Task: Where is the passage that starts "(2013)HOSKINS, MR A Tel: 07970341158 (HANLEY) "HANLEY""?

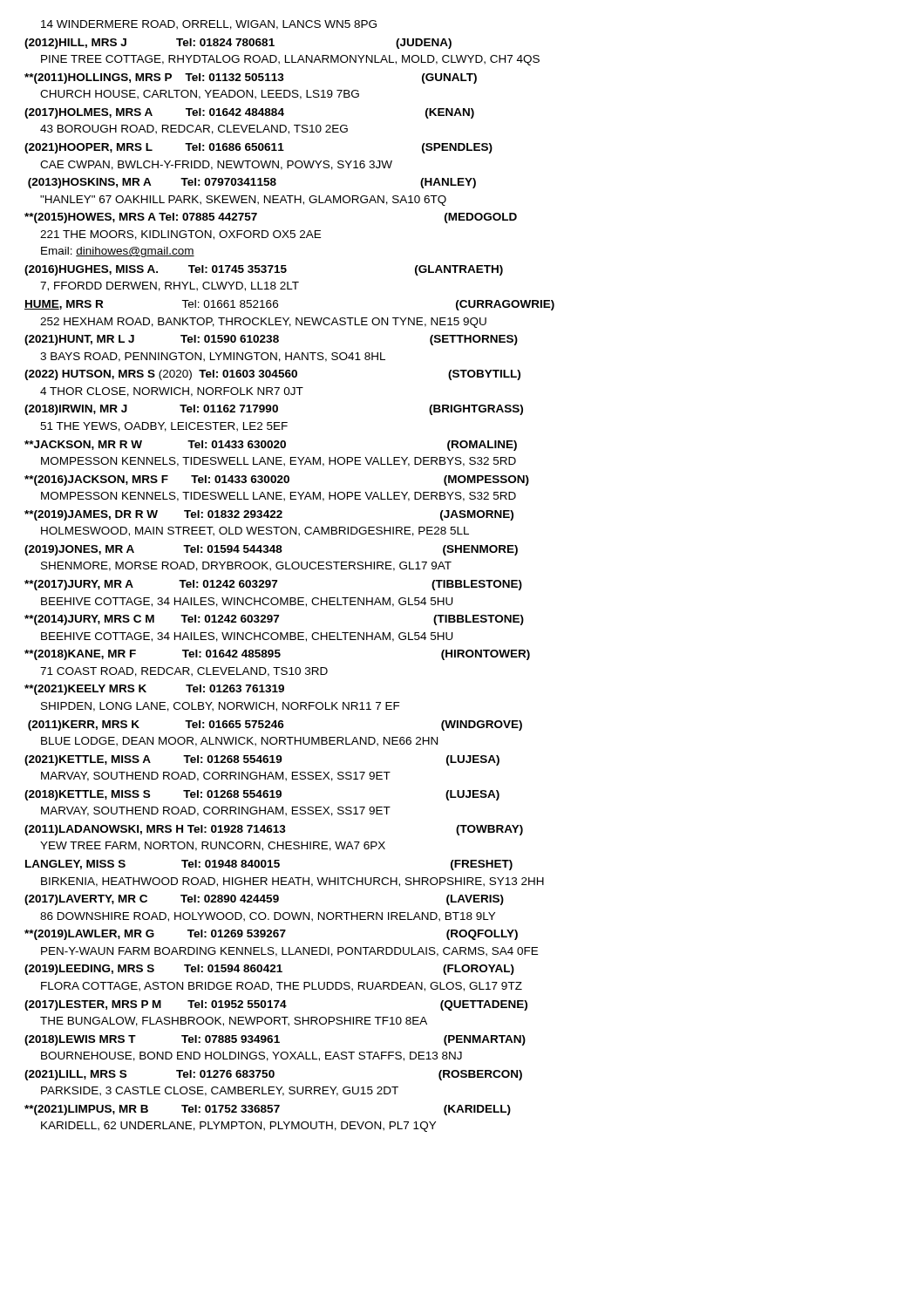Action: (462, 191)
